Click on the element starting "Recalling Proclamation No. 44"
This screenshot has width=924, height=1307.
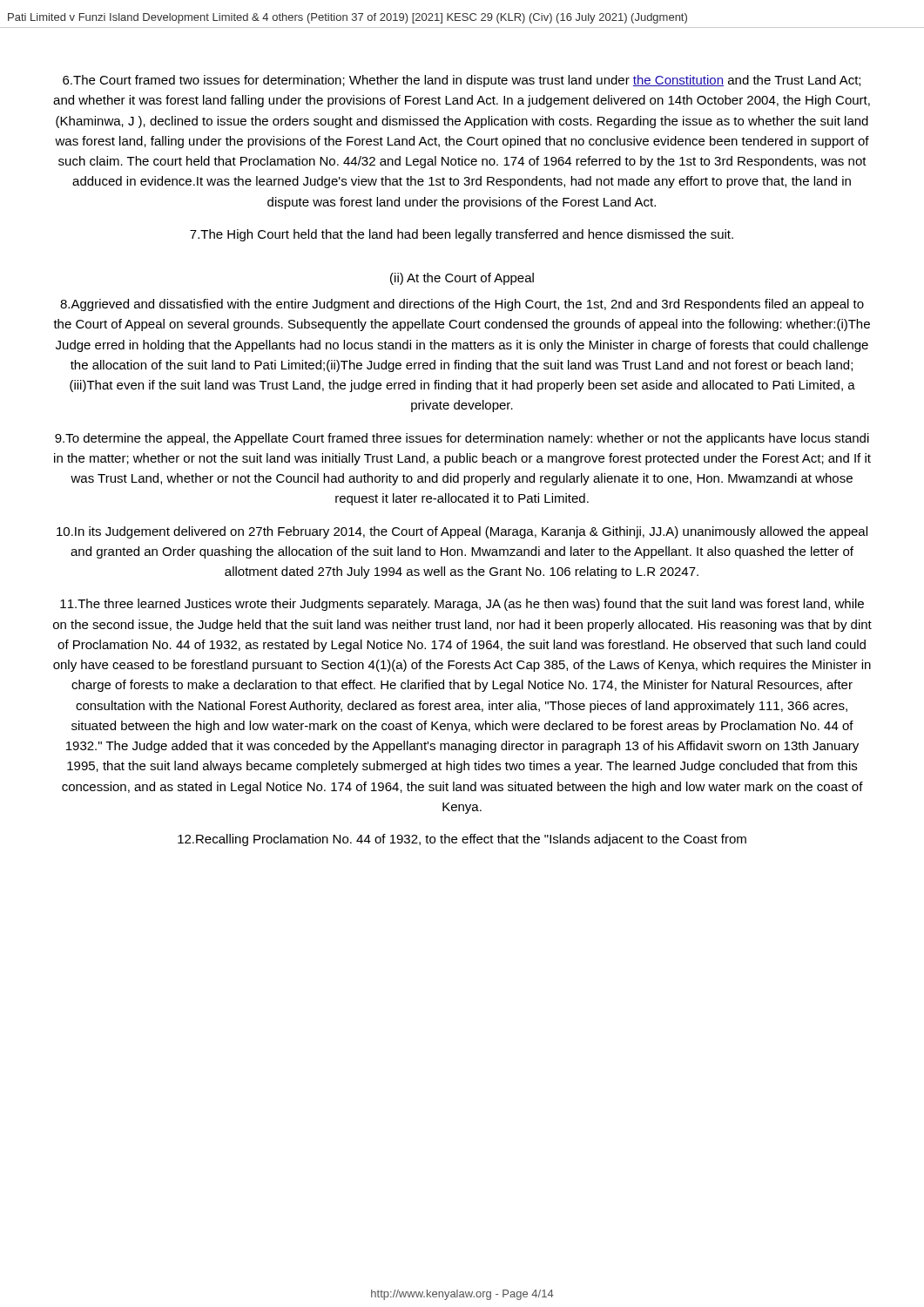462,839
